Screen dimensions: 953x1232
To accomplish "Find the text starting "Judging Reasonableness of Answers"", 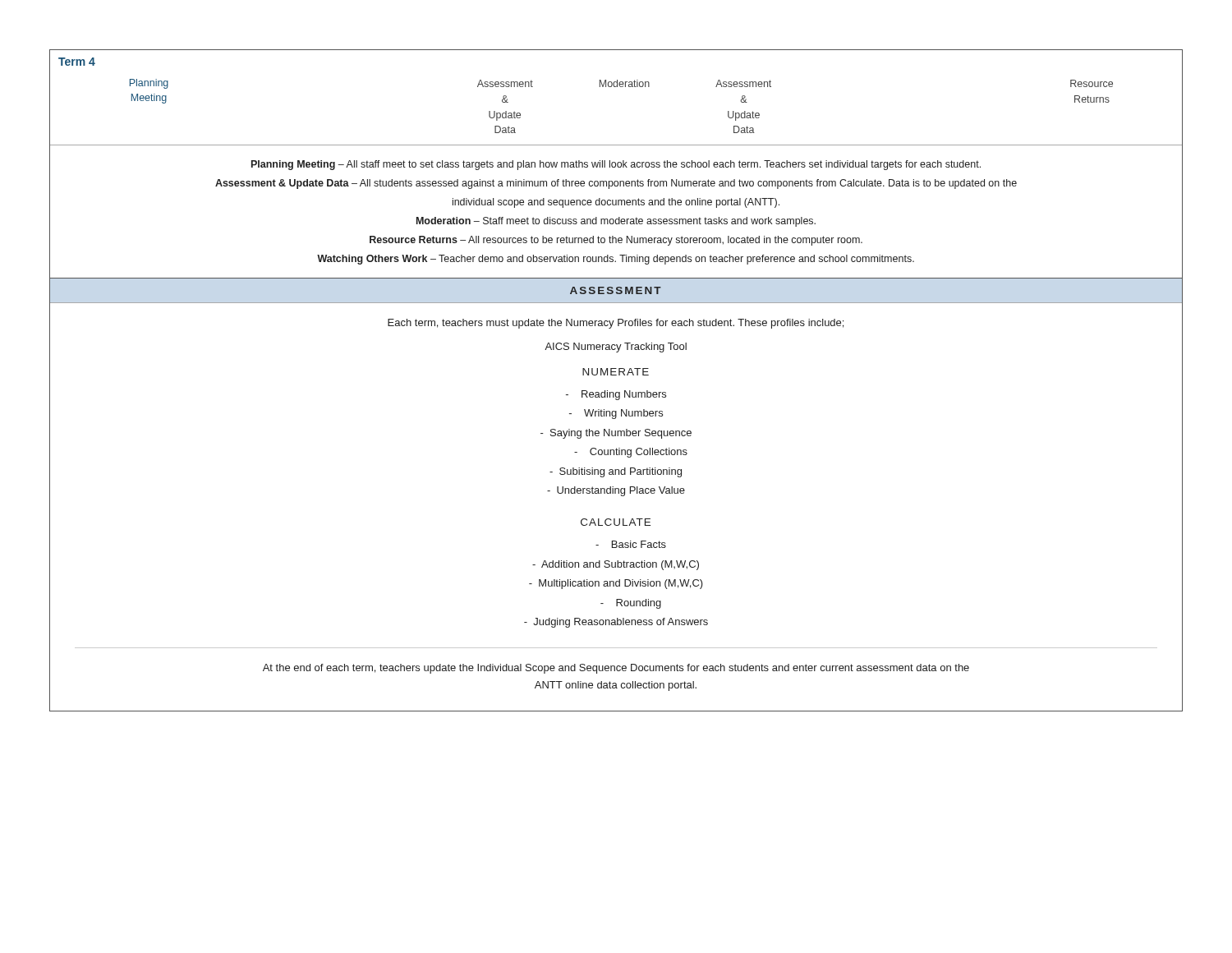I will coord(616,621).
